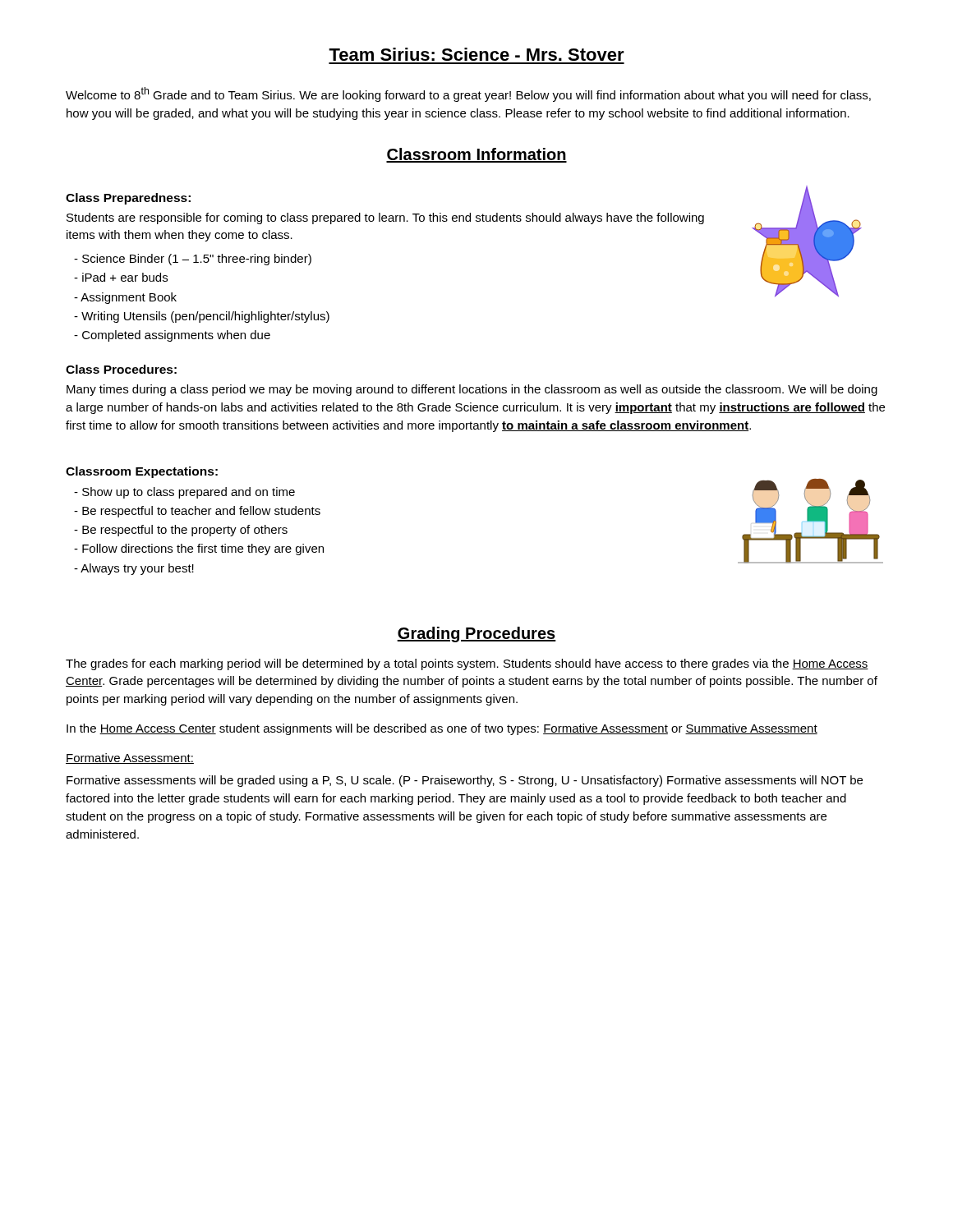This screenshot has height=1232, width=953.
Task: Select the title with the text "Team Sirius: Science -"
Action: (476, 55)
